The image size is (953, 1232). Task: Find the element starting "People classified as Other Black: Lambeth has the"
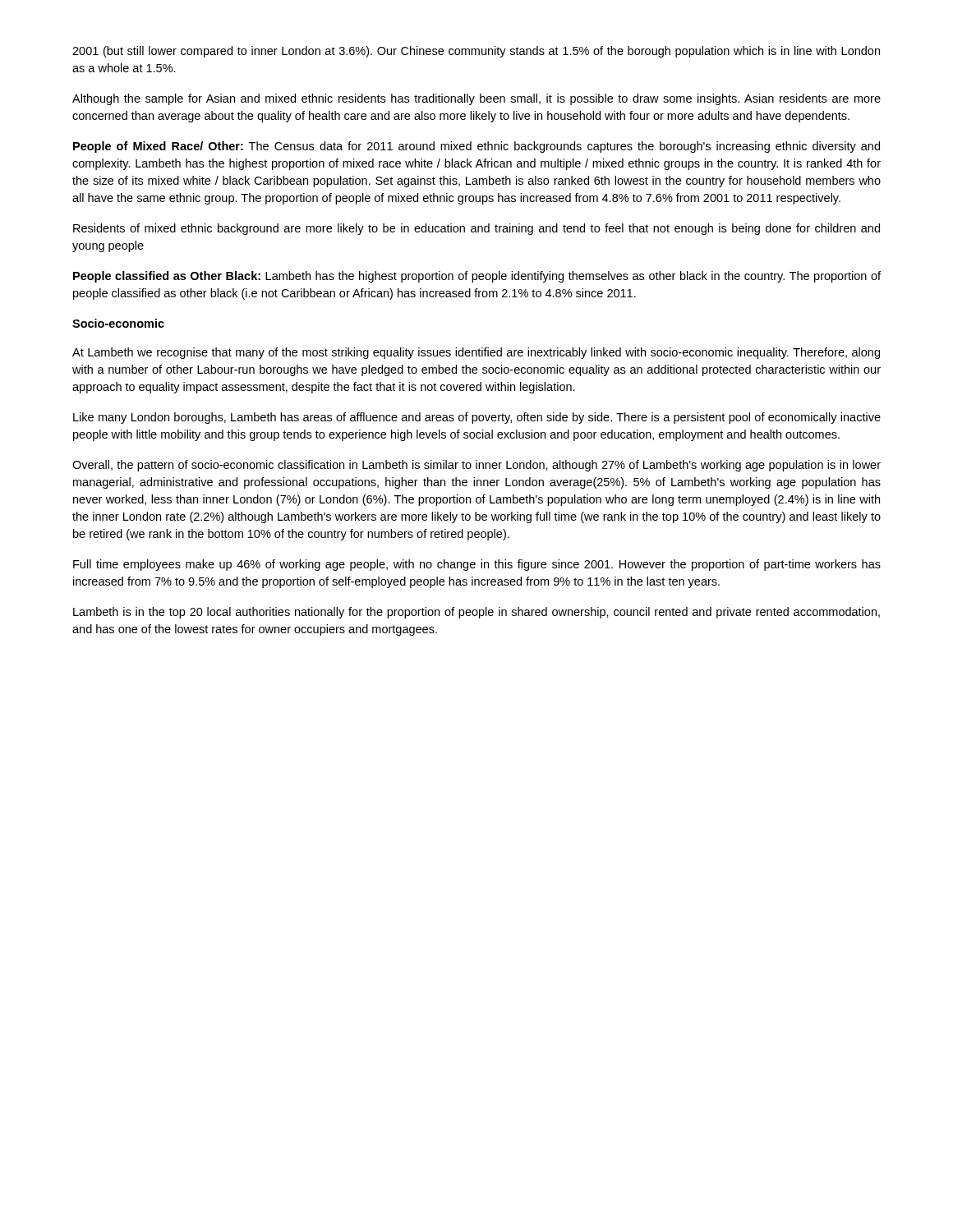[x=476, y=285]
